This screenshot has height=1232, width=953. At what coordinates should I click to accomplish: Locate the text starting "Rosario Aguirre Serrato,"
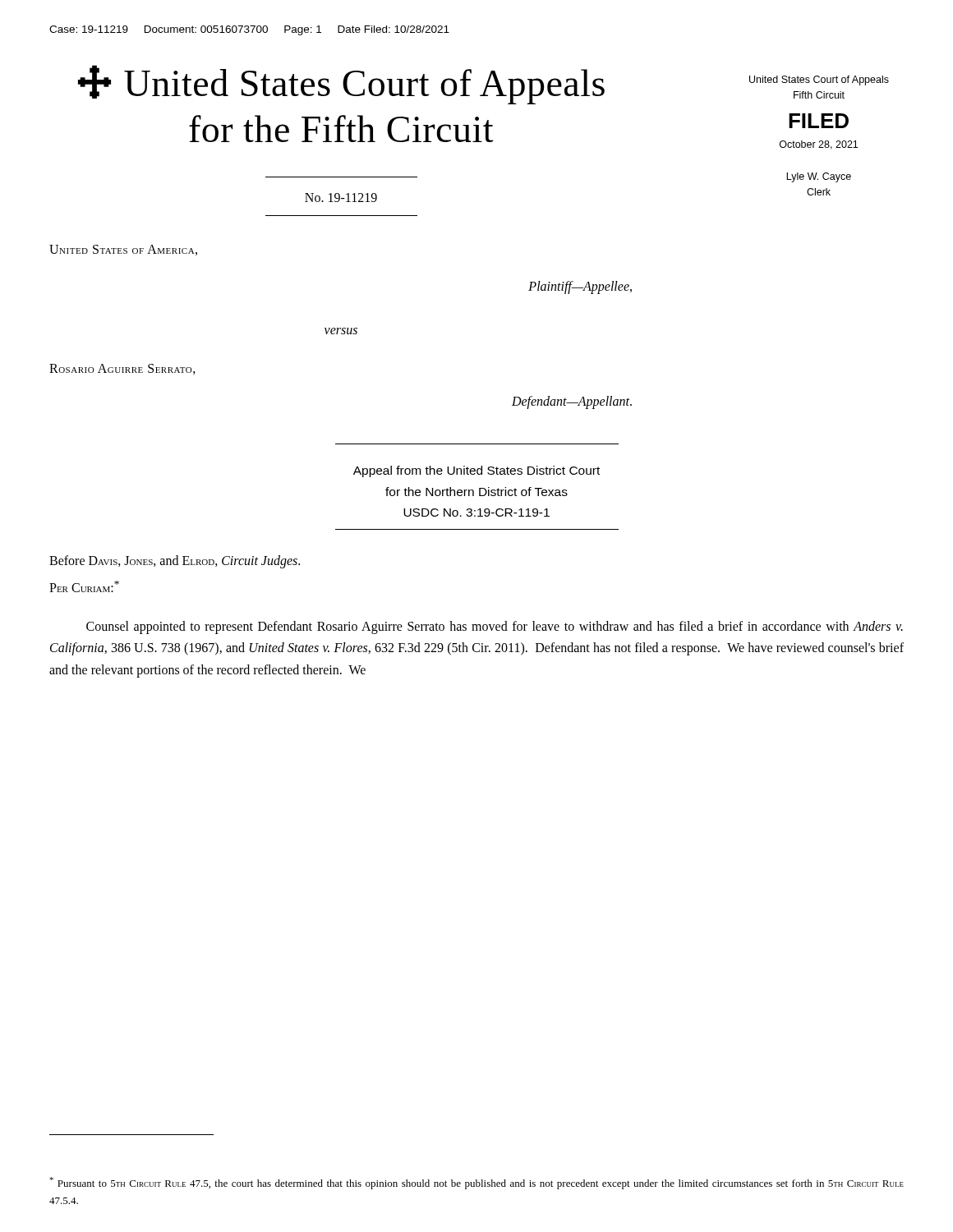[x=123, y=368]
